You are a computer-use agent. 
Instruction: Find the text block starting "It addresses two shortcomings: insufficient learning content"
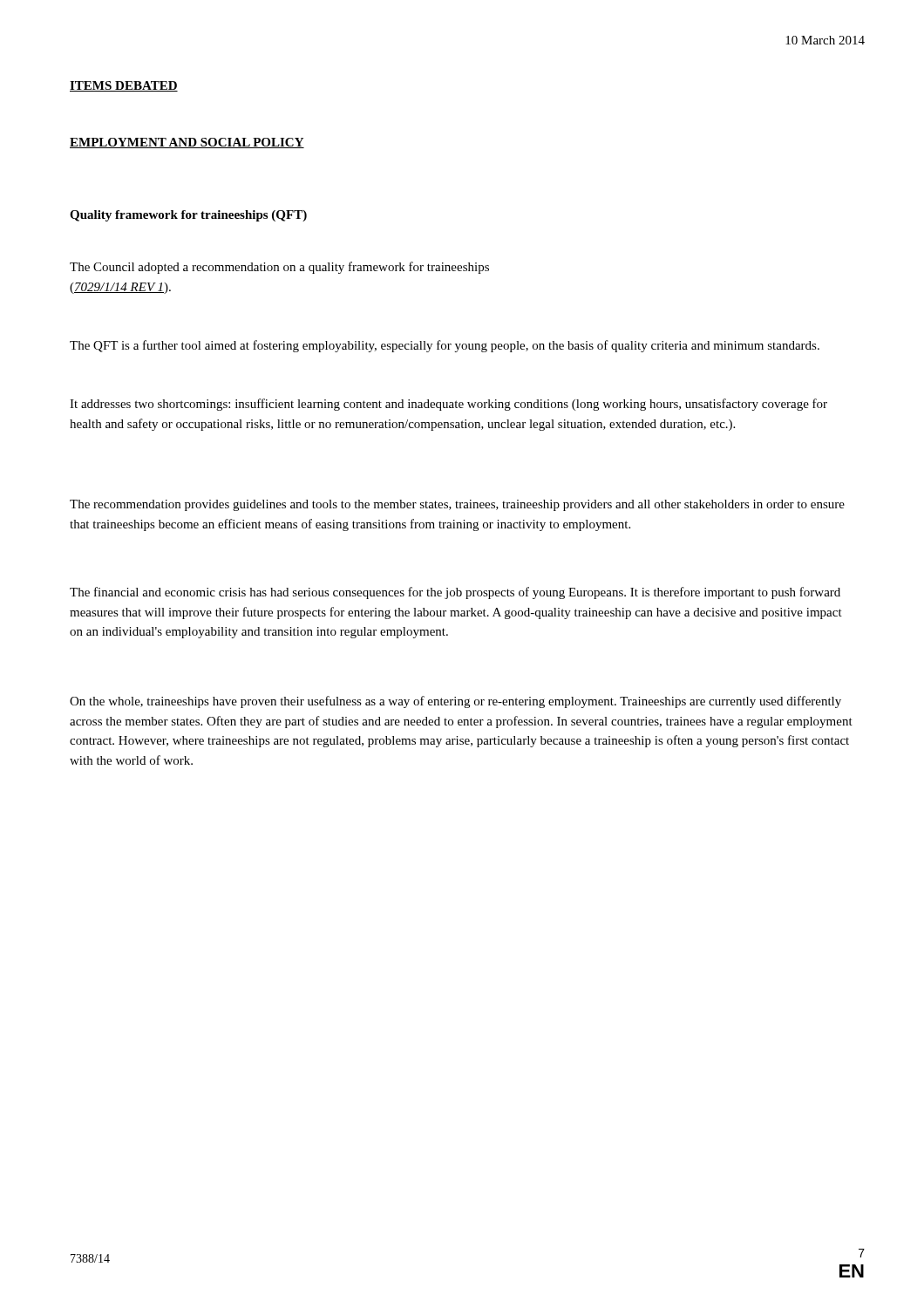449,414
